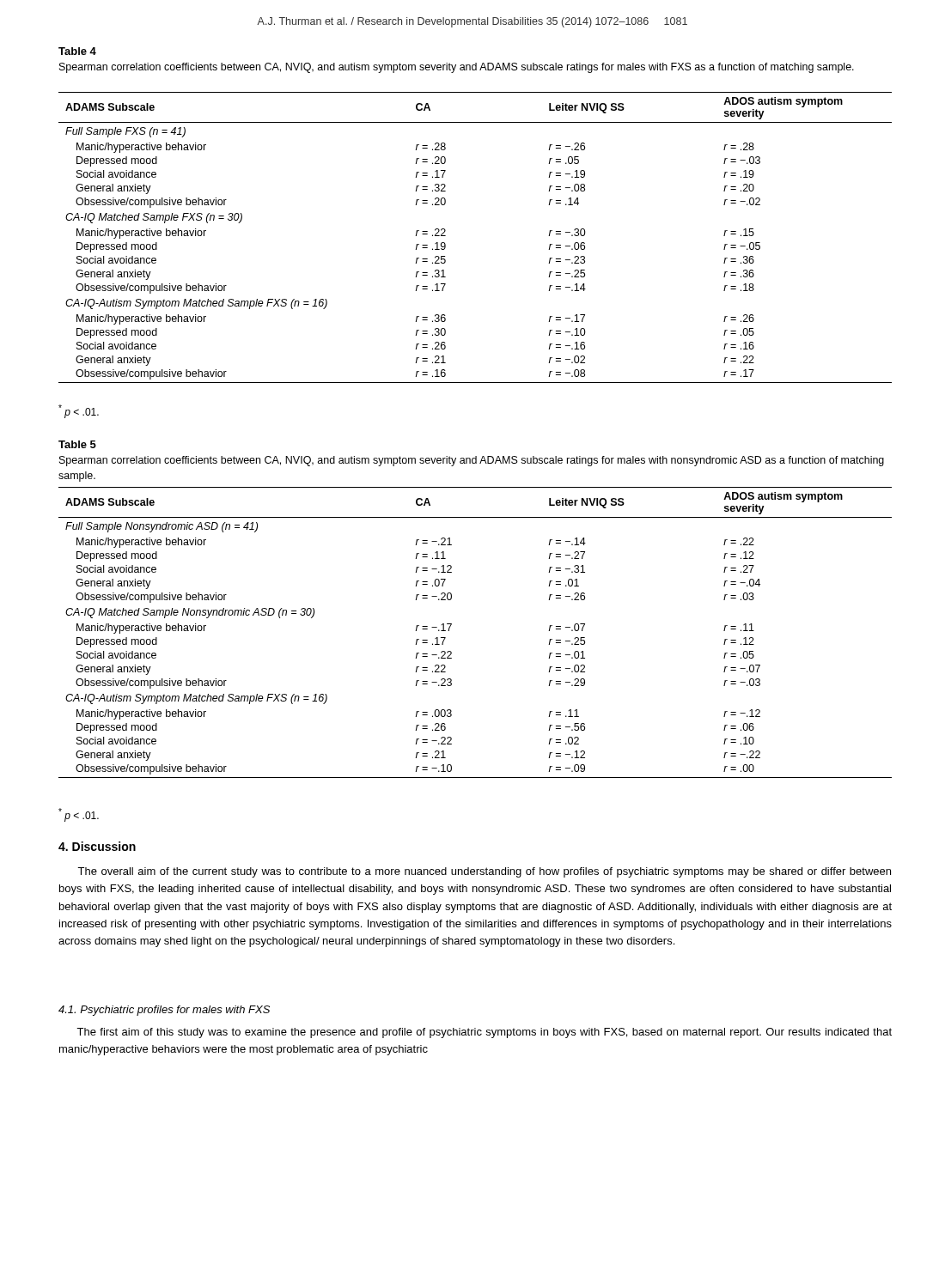The width and height of the screenshot is (945, 1288).
Task: Click on the element starting "Table 4"
Action: click(x=77, y=51)
